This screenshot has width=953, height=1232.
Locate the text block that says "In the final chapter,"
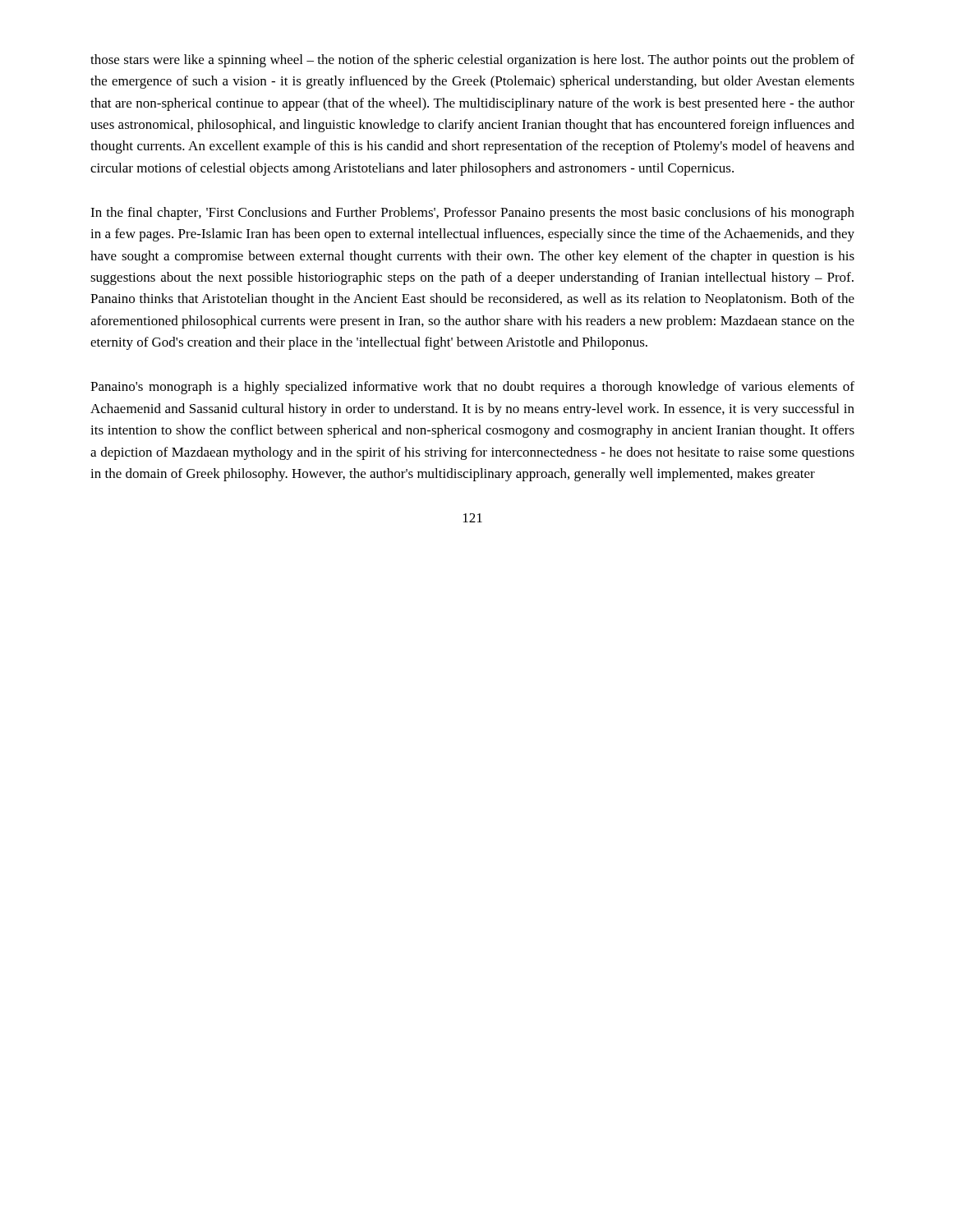click(x=472, y=277)
